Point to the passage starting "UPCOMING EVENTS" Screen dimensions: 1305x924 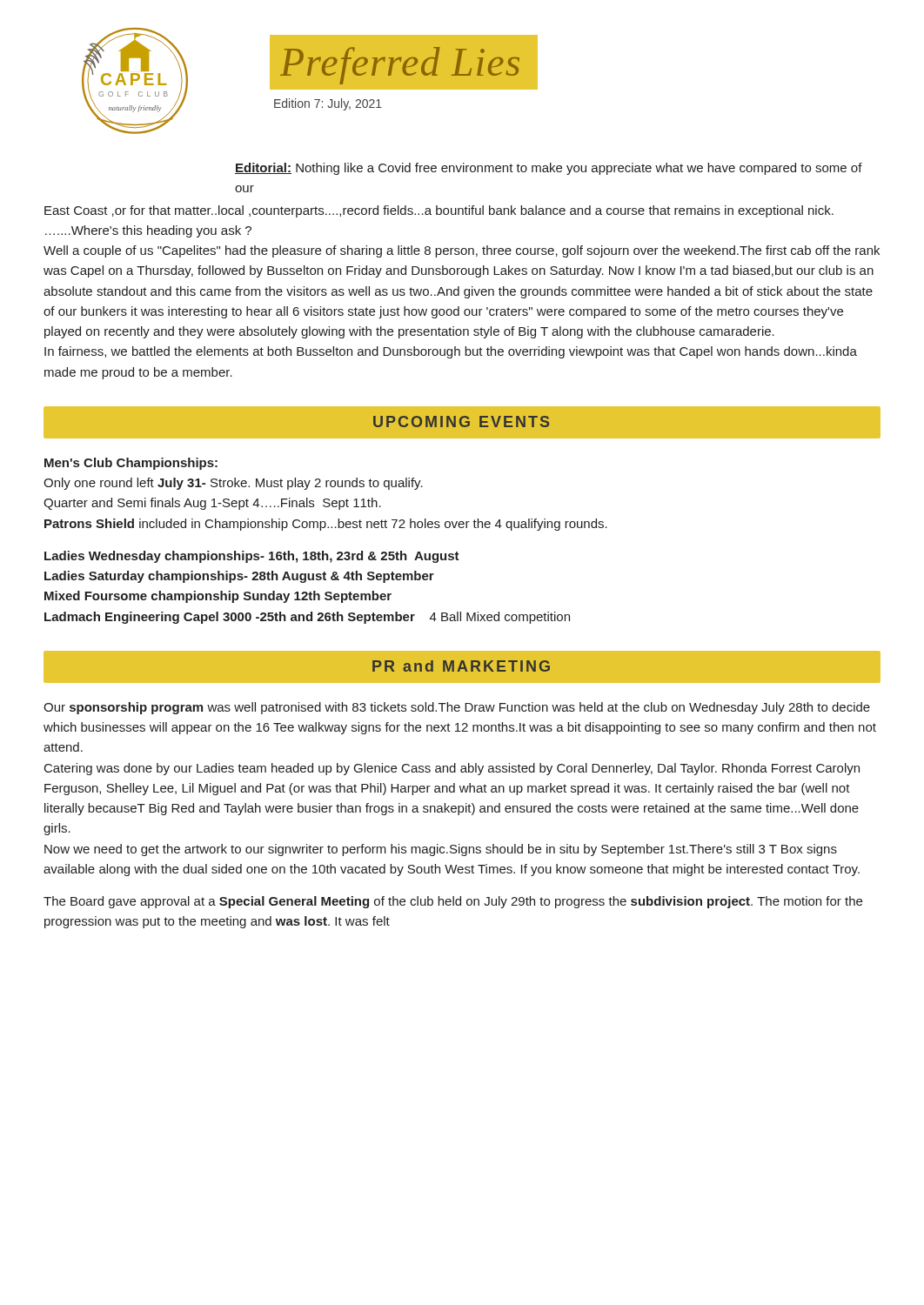[462, 422]
